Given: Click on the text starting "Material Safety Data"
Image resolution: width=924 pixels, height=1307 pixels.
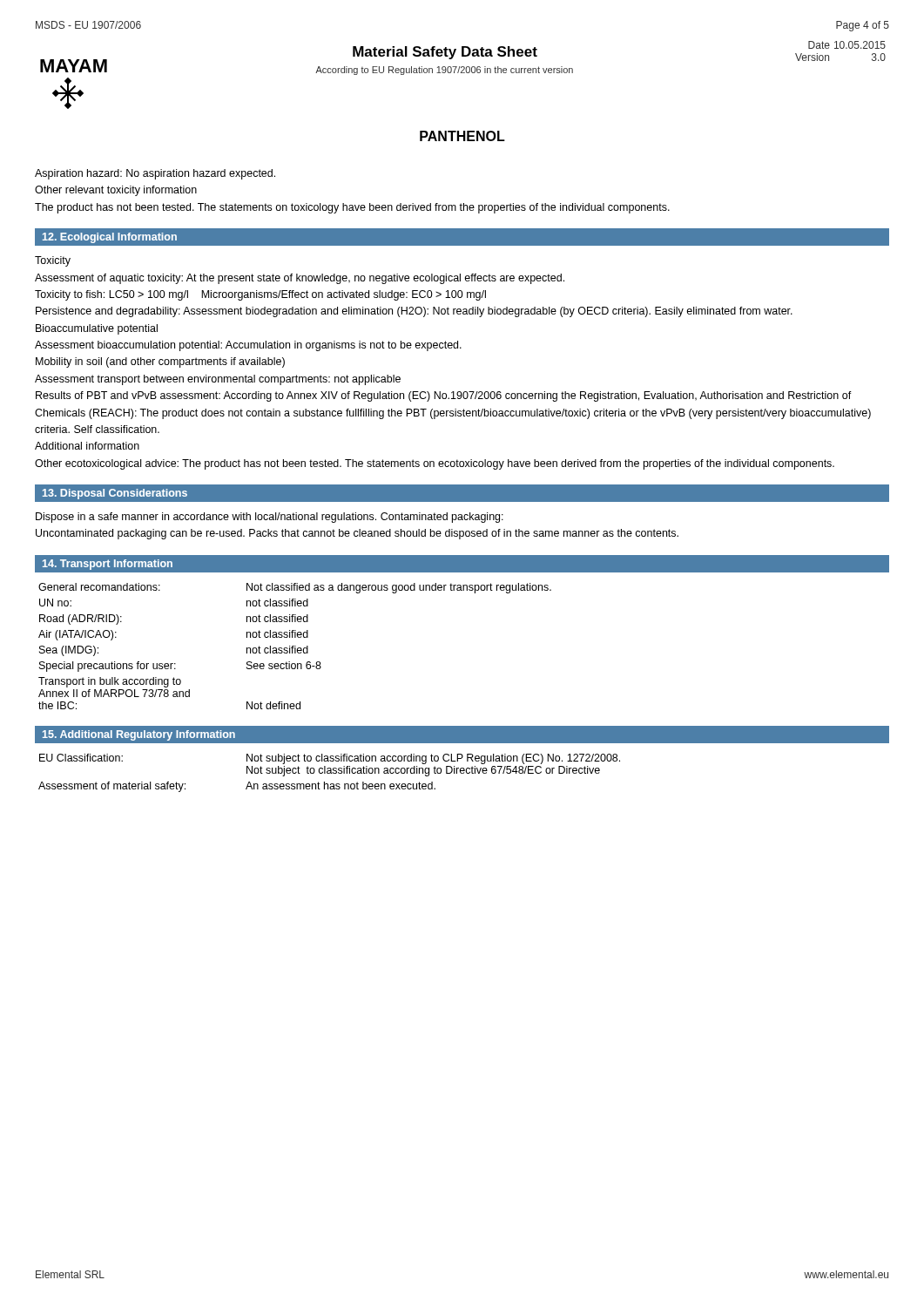Looking at the screenshot, I should [x=445, y=52].
